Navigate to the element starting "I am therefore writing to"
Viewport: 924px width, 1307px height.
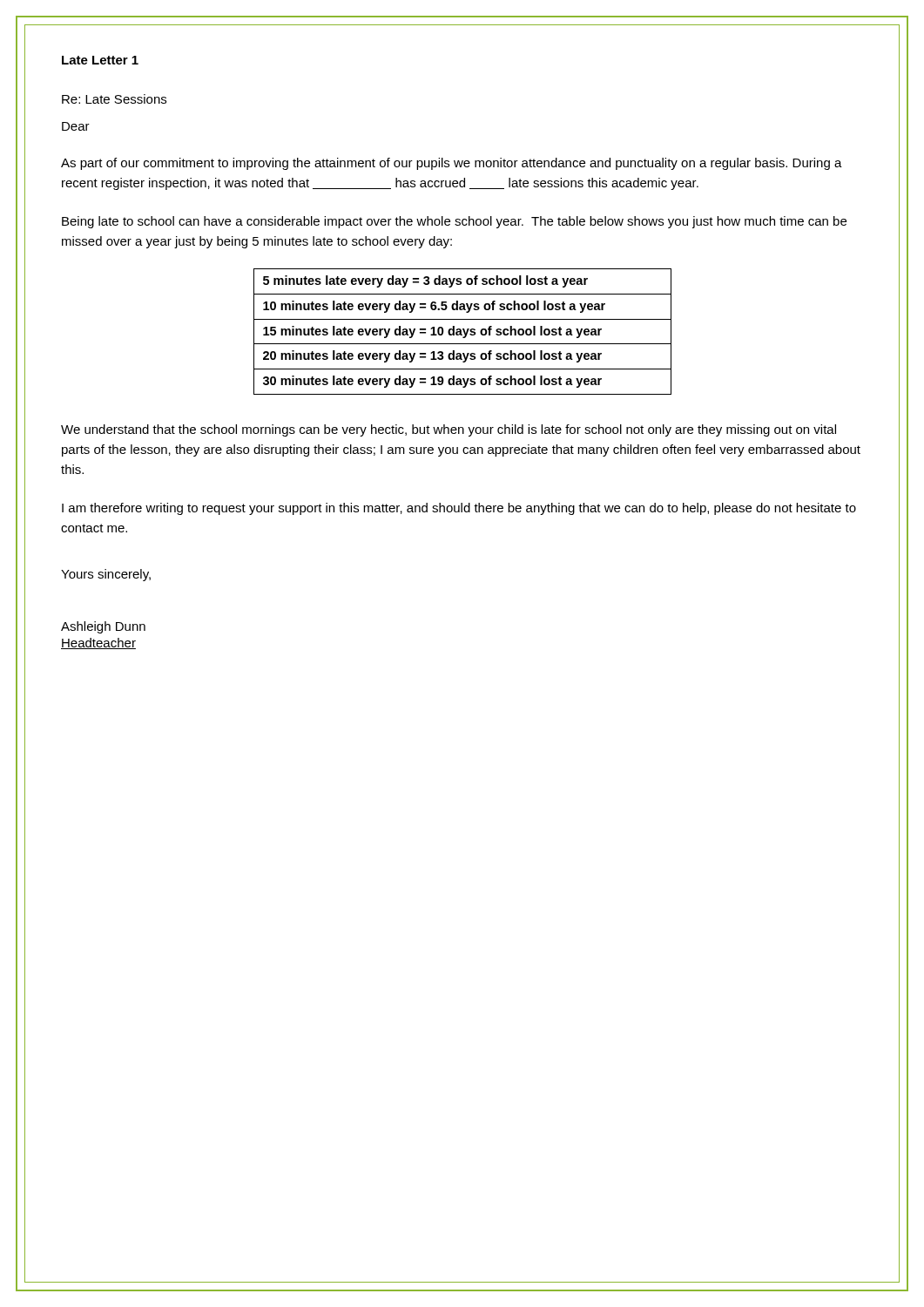(459, 517)
